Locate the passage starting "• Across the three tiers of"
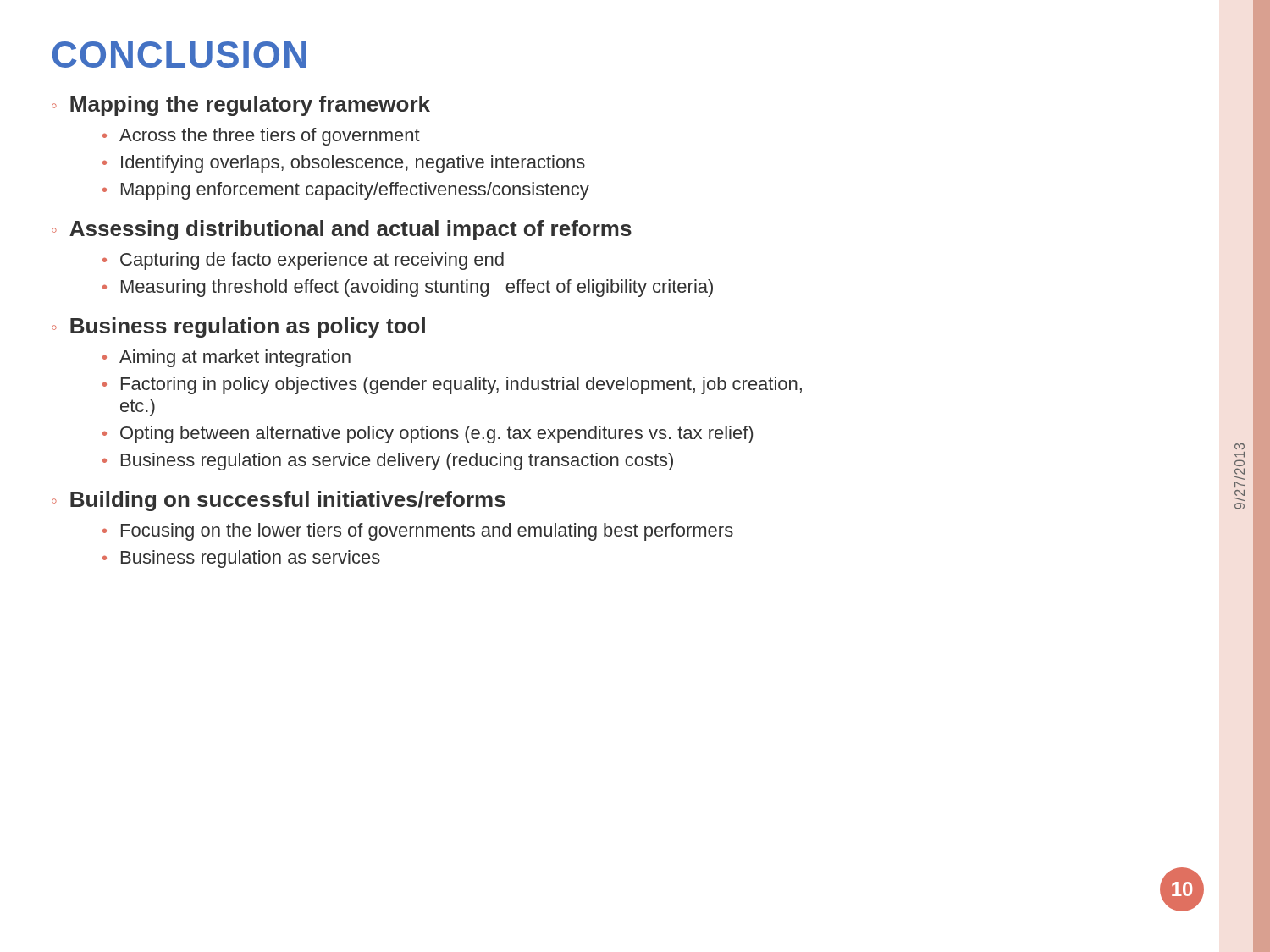 [x=261, y=137]
